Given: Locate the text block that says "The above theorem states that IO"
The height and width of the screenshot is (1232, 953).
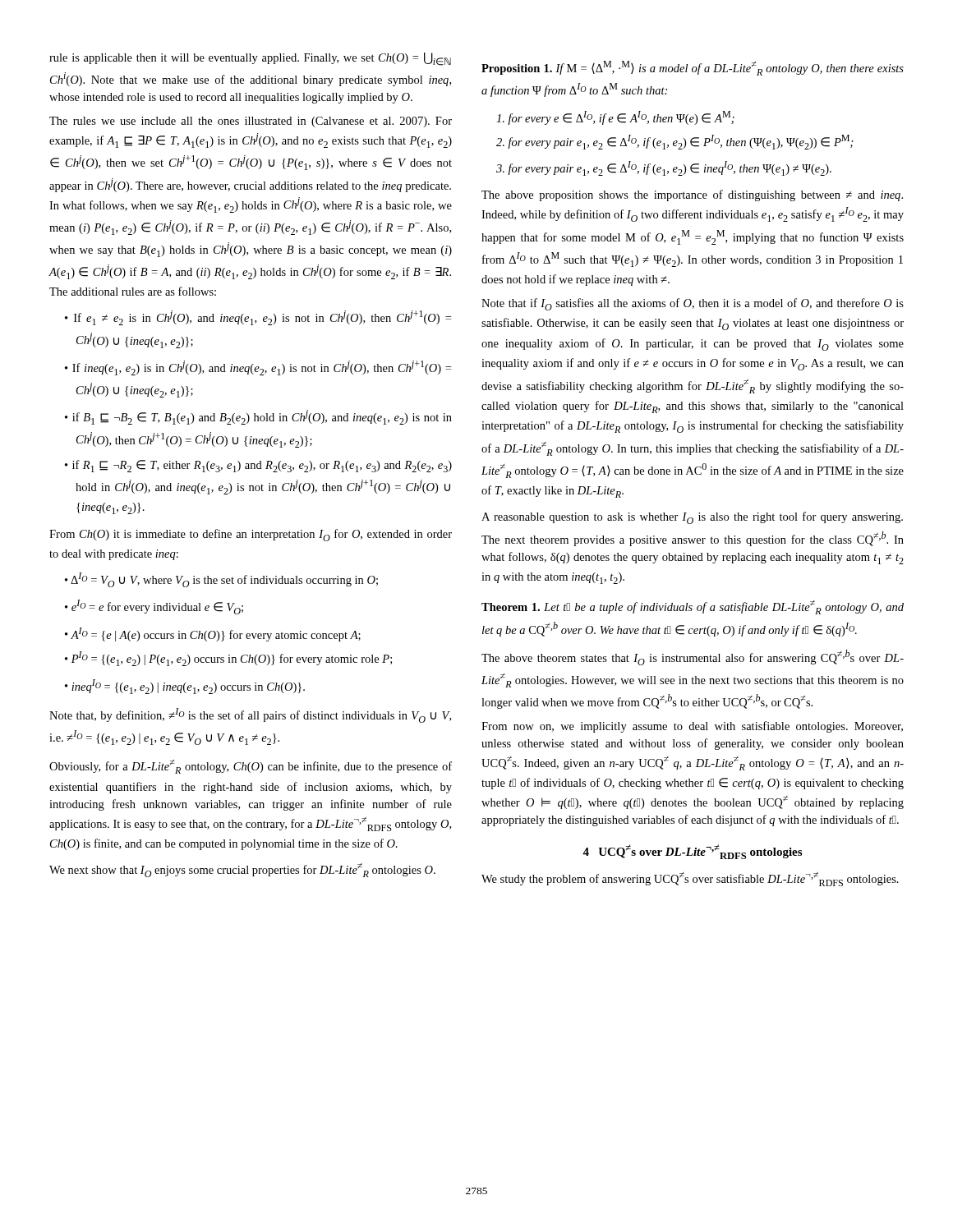Looking at the screenshot, I should pyautogui.click(x=693, y=679).
